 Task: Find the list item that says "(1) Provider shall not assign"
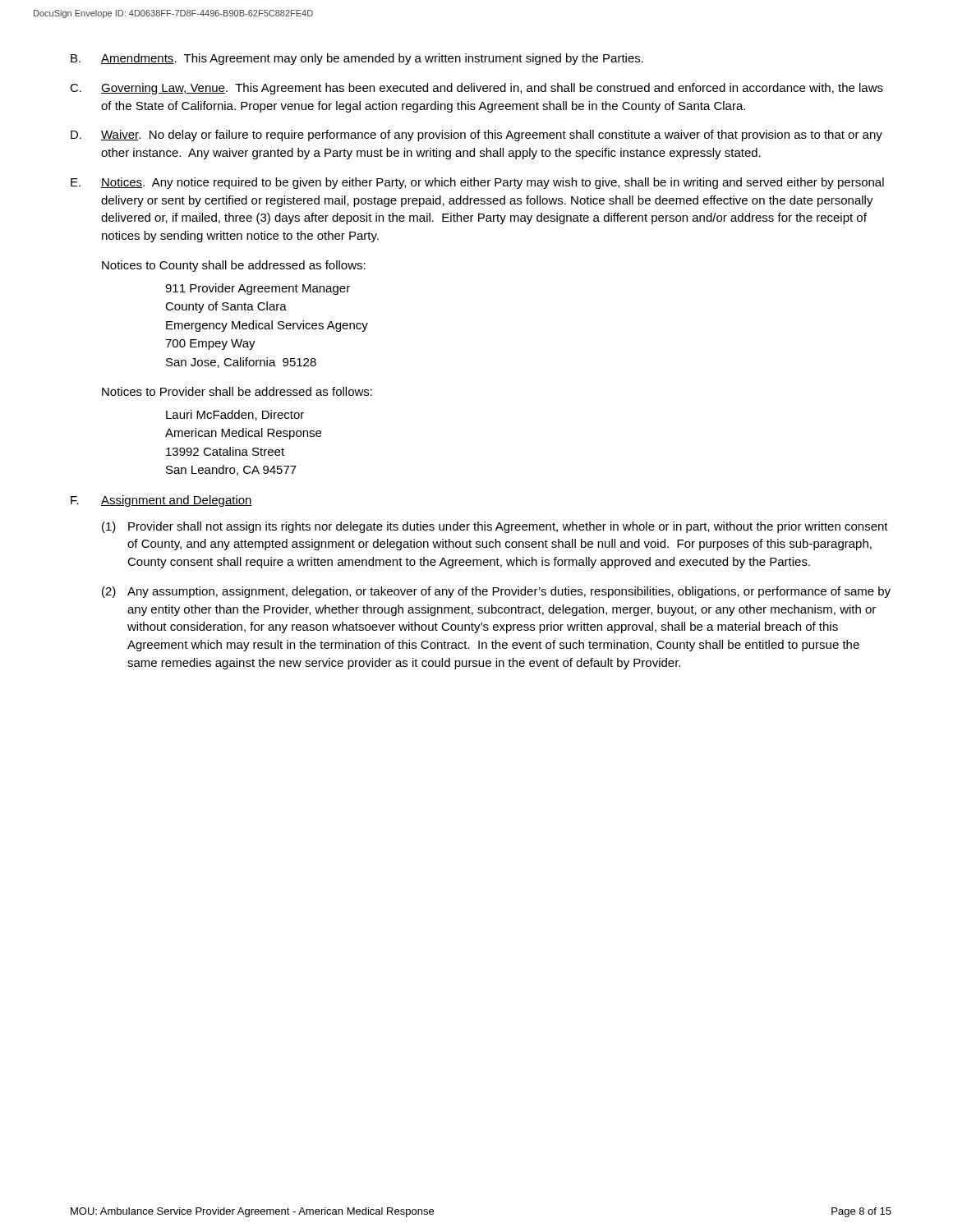point(496,544)
